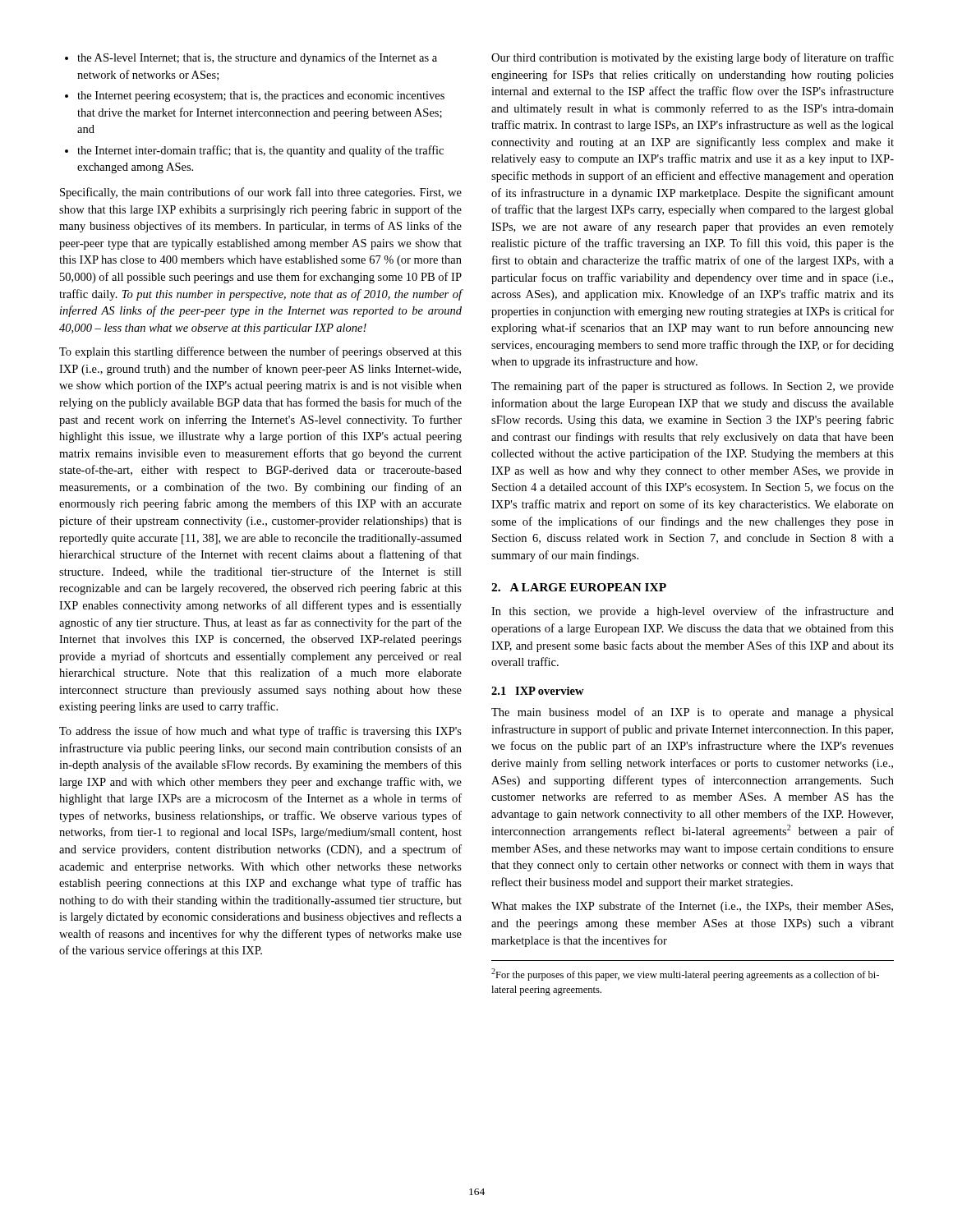This screenshot has width=953, height=1232.
Task: Click on the text block starting "To explain this"
Action: (260, 529)
